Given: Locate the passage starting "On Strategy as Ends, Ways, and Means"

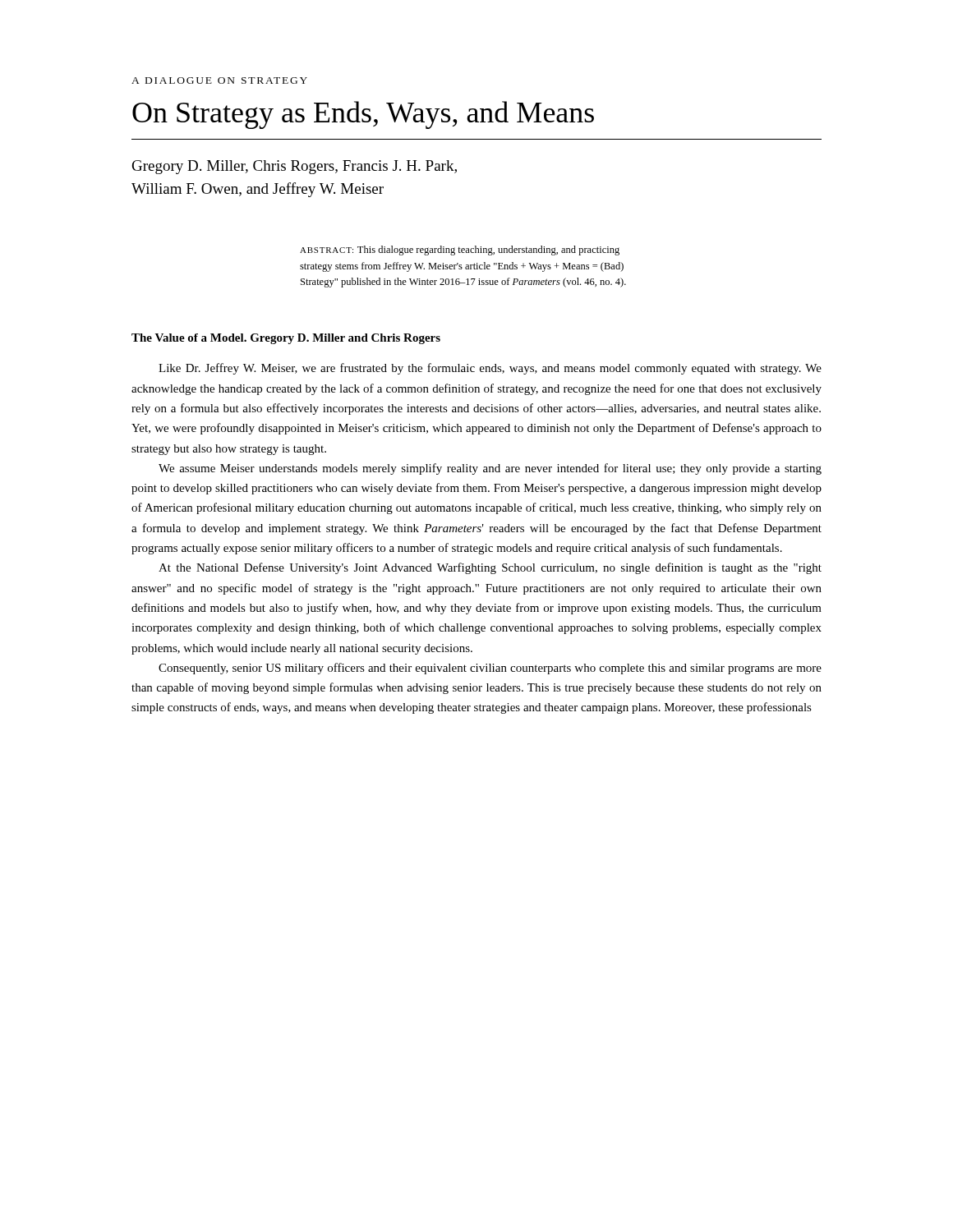Looking at the screenshot, I should pyautogui.click(x=363, y=113).
